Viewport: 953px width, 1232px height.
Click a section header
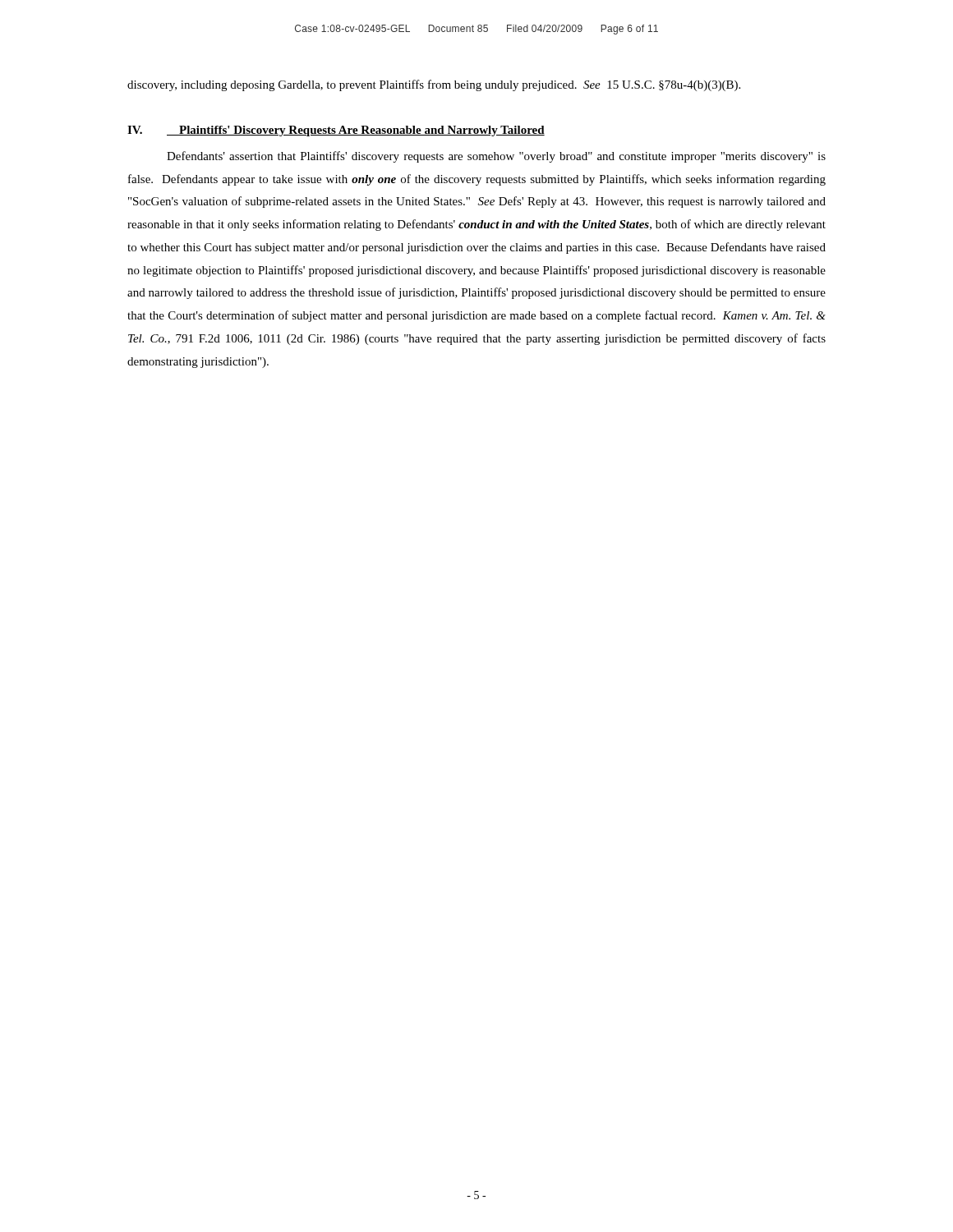[336, 130]
